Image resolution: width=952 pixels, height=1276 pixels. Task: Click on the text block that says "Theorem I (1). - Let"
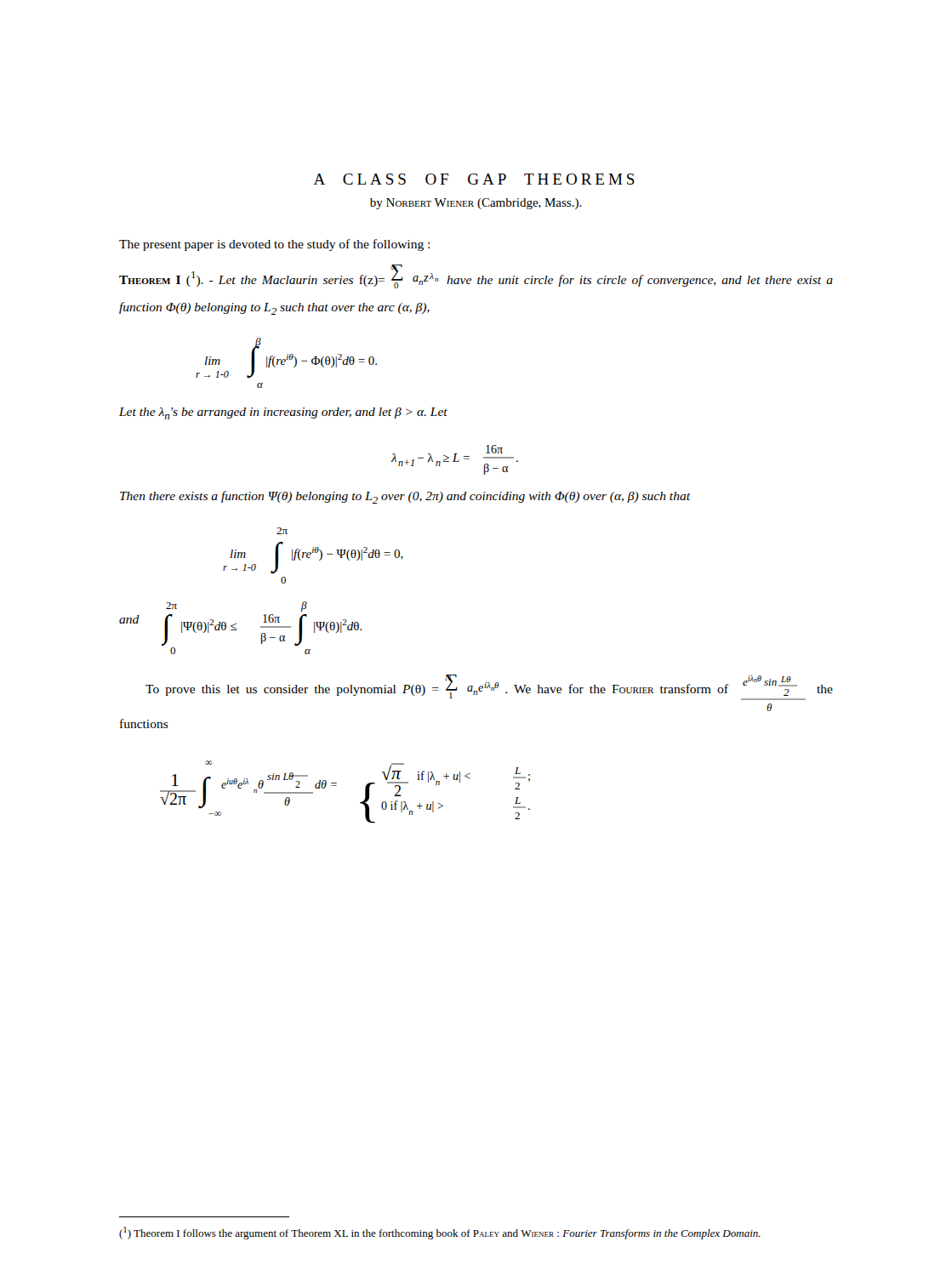pos(476,291)
